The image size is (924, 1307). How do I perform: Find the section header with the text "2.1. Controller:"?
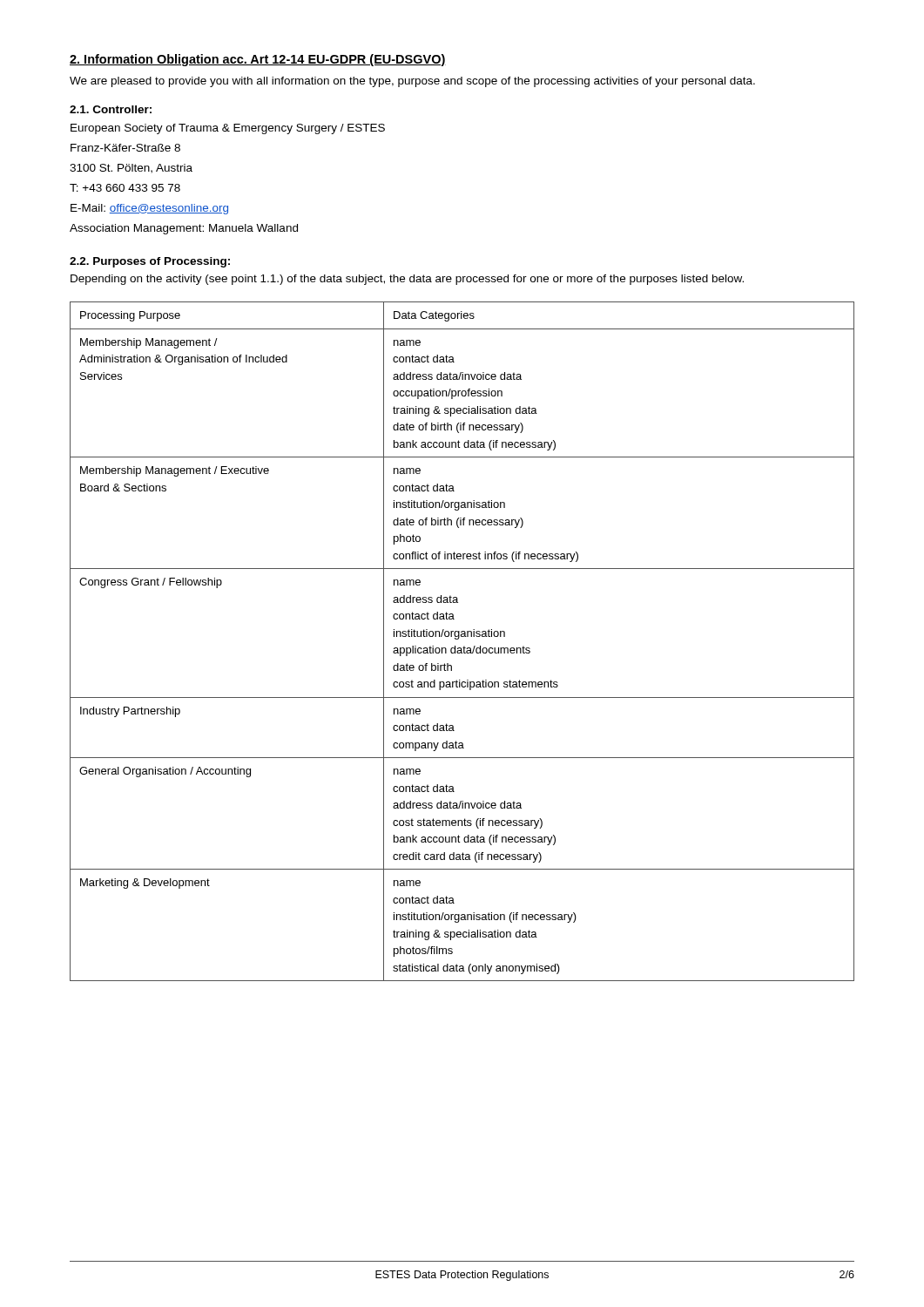coord(111,109)
